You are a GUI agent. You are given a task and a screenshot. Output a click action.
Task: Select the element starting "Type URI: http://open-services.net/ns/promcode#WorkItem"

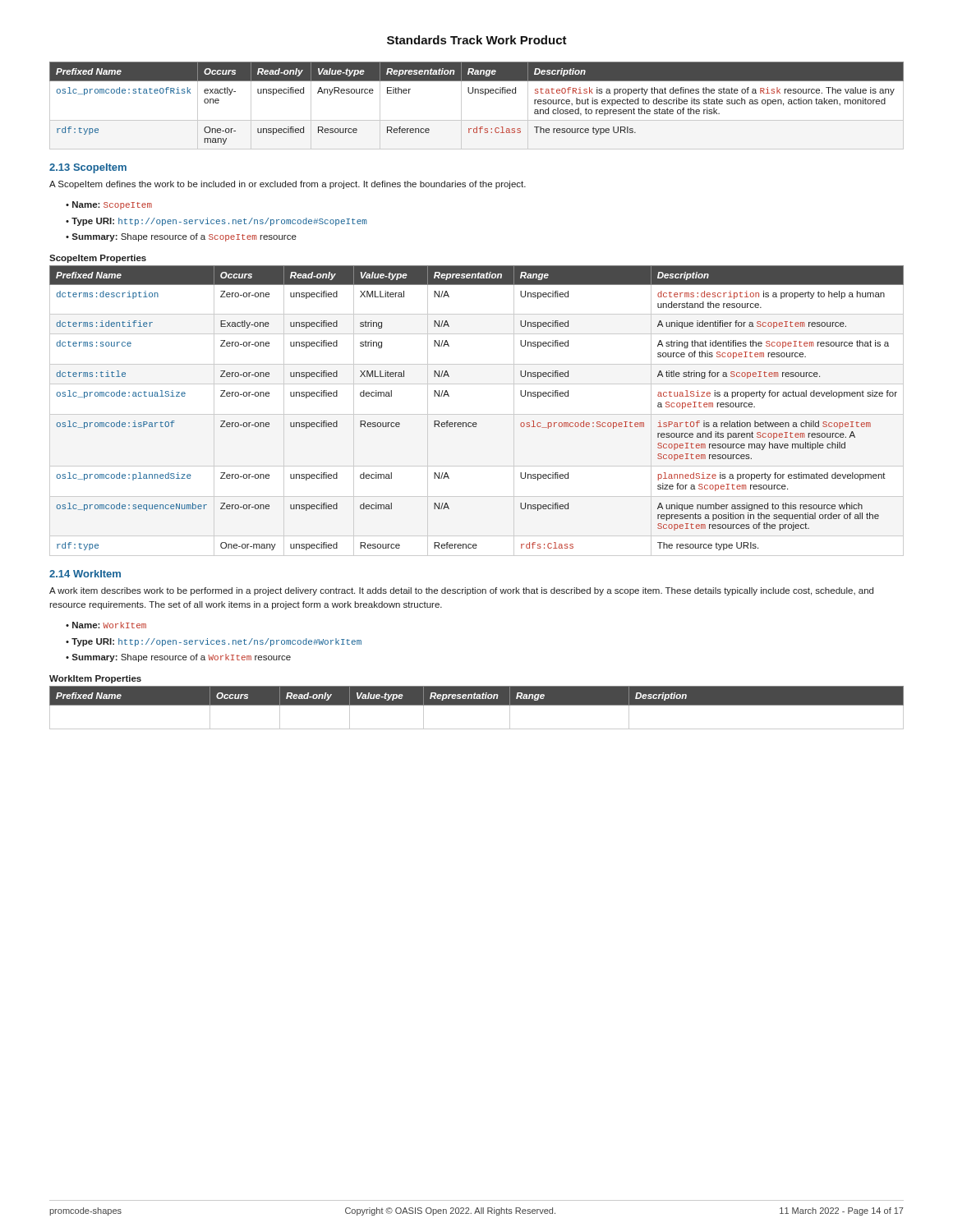pyautogui.click(x=217, y=642)
